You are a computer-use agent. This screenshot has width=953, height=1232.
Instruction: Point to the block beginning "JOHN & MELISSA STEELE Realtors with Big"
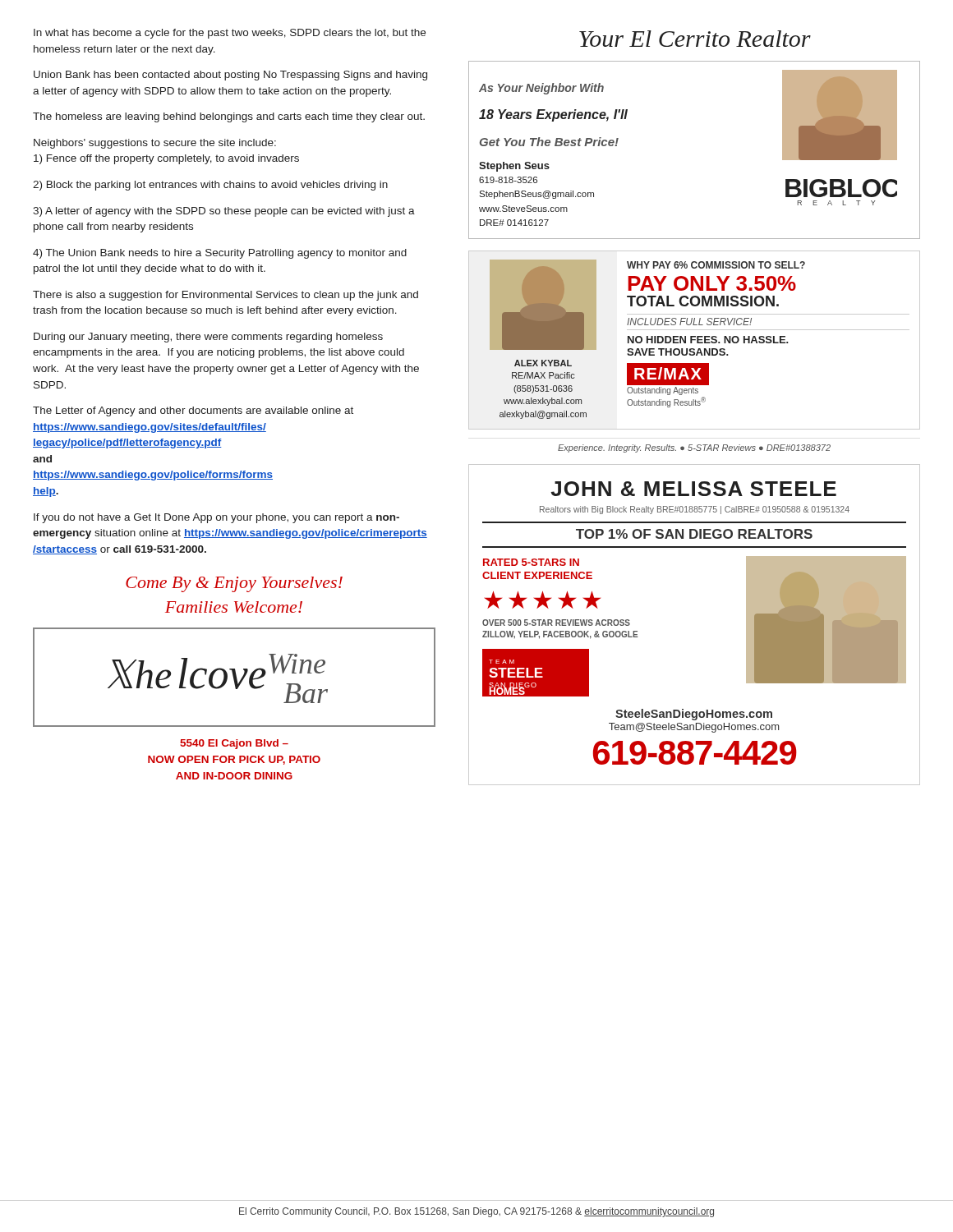pos(694,495)
